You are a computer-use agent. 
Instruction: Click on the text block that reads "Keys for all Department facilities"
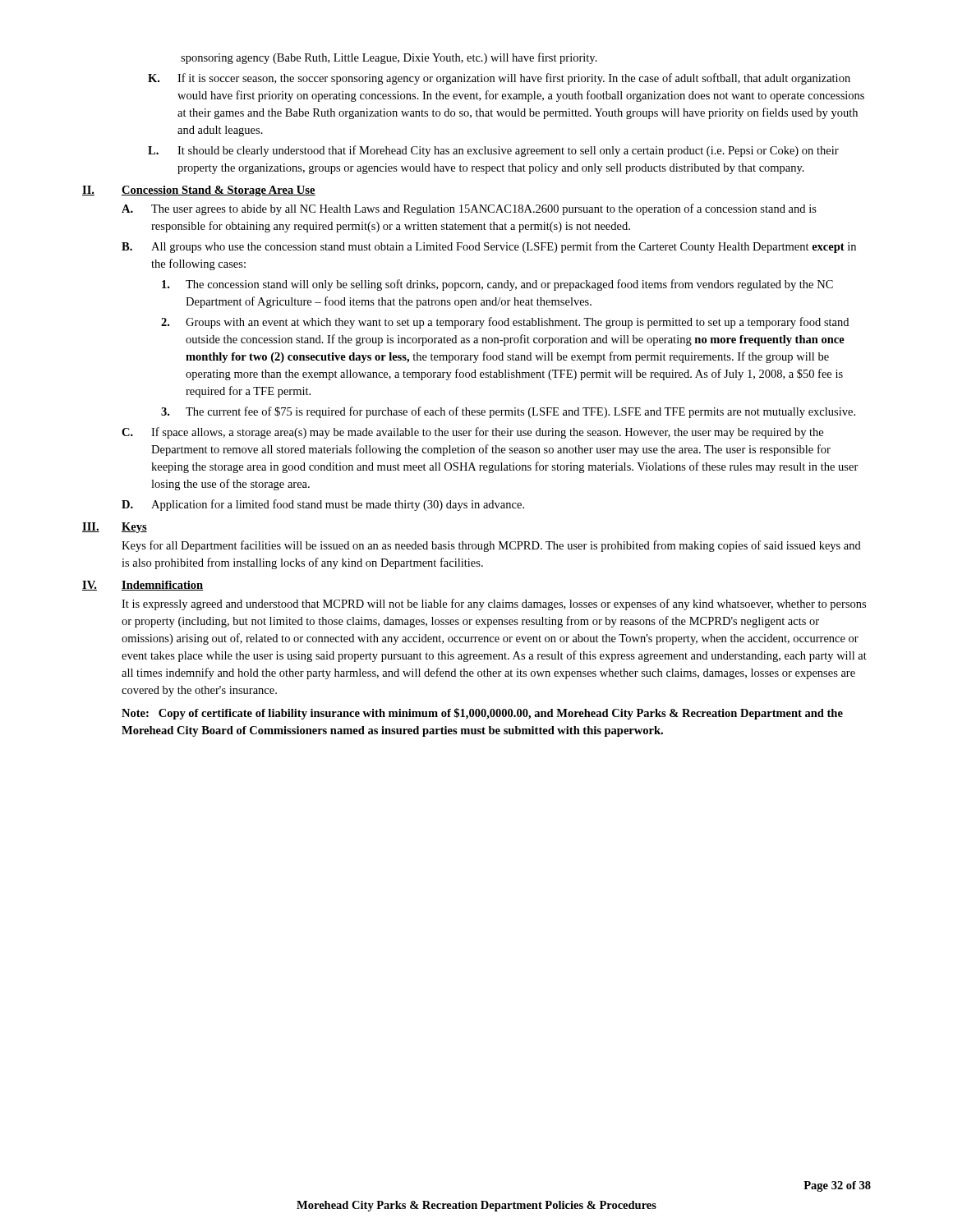click(491, 554)
